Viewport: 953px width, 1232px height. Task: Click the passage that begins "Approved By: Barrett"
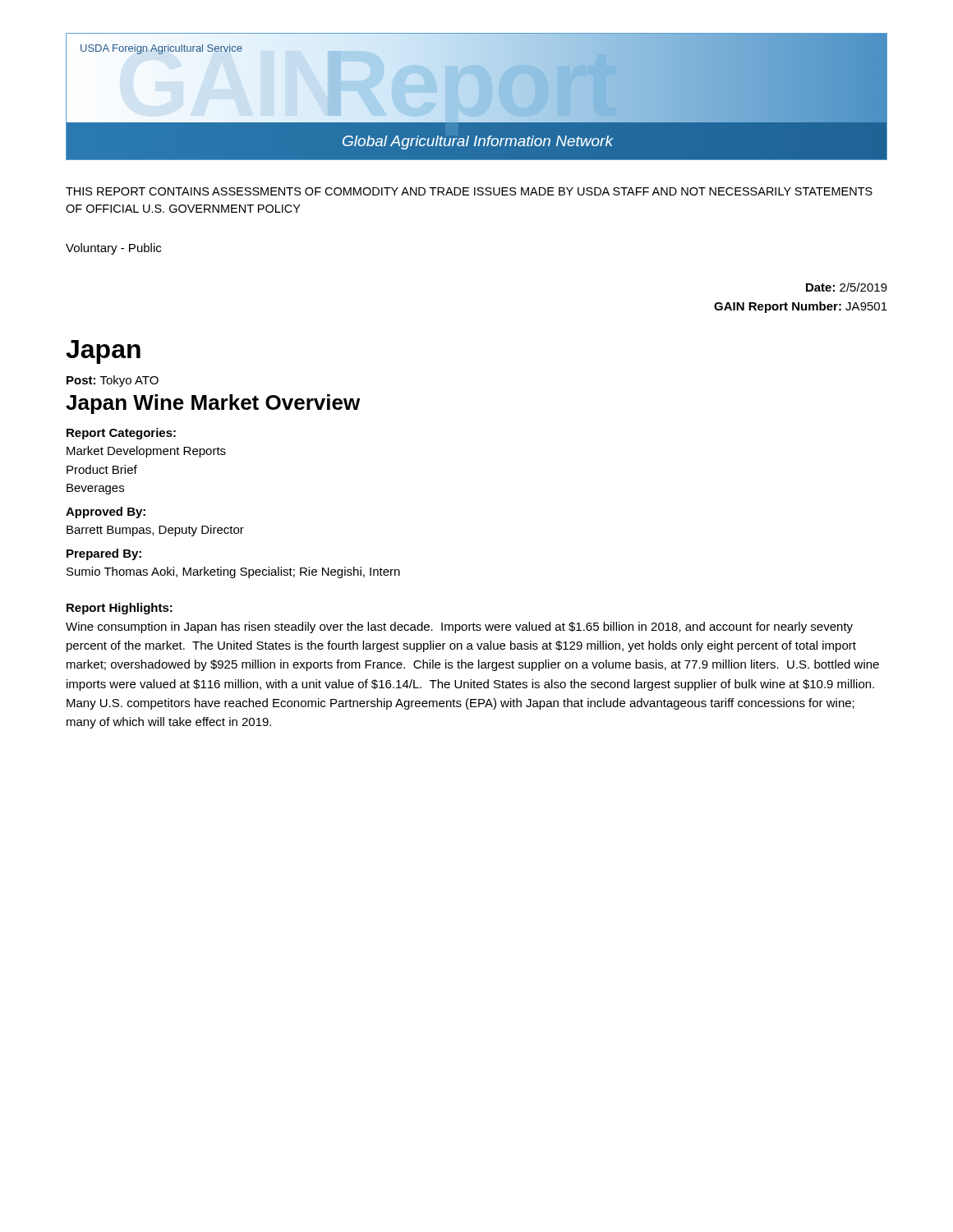coord(155,520)
